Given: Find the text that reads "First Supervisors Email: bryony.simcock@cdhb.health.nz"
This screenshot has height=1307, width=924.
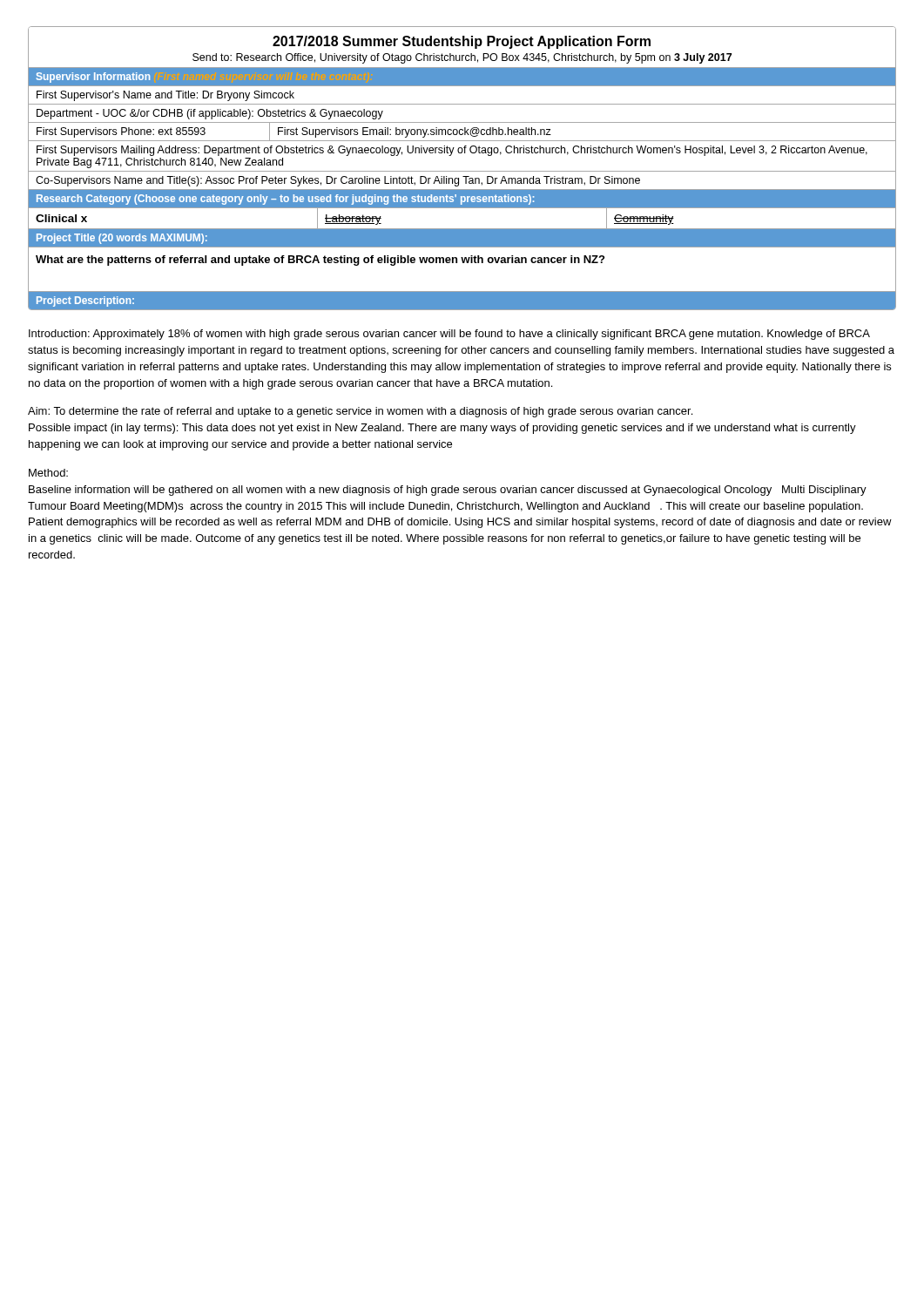Looking at the screenshot, I should coord(414,132).
